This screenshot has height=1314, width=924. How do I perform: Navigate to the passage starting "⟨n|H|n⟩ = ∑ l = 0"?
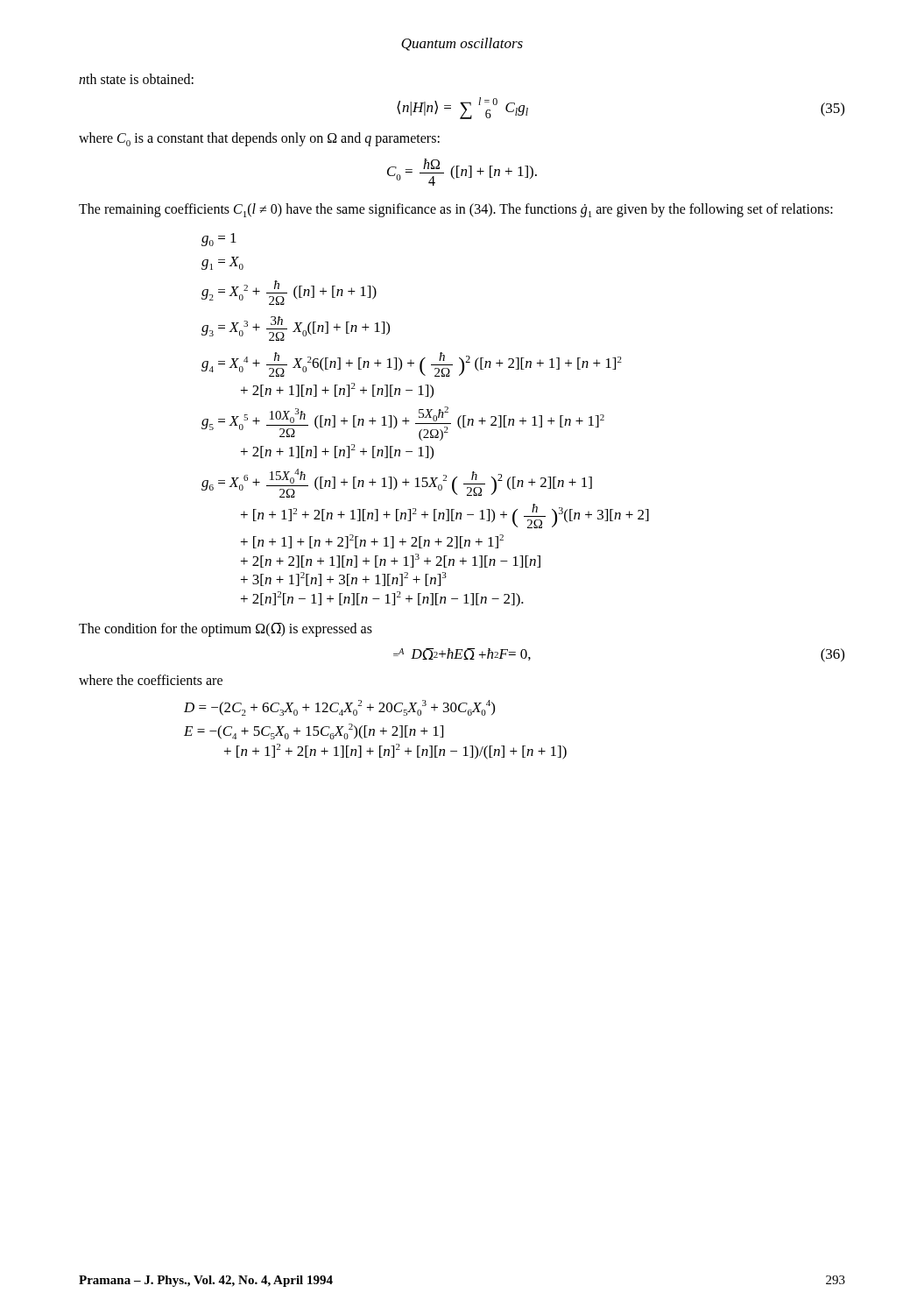point(466,108)
